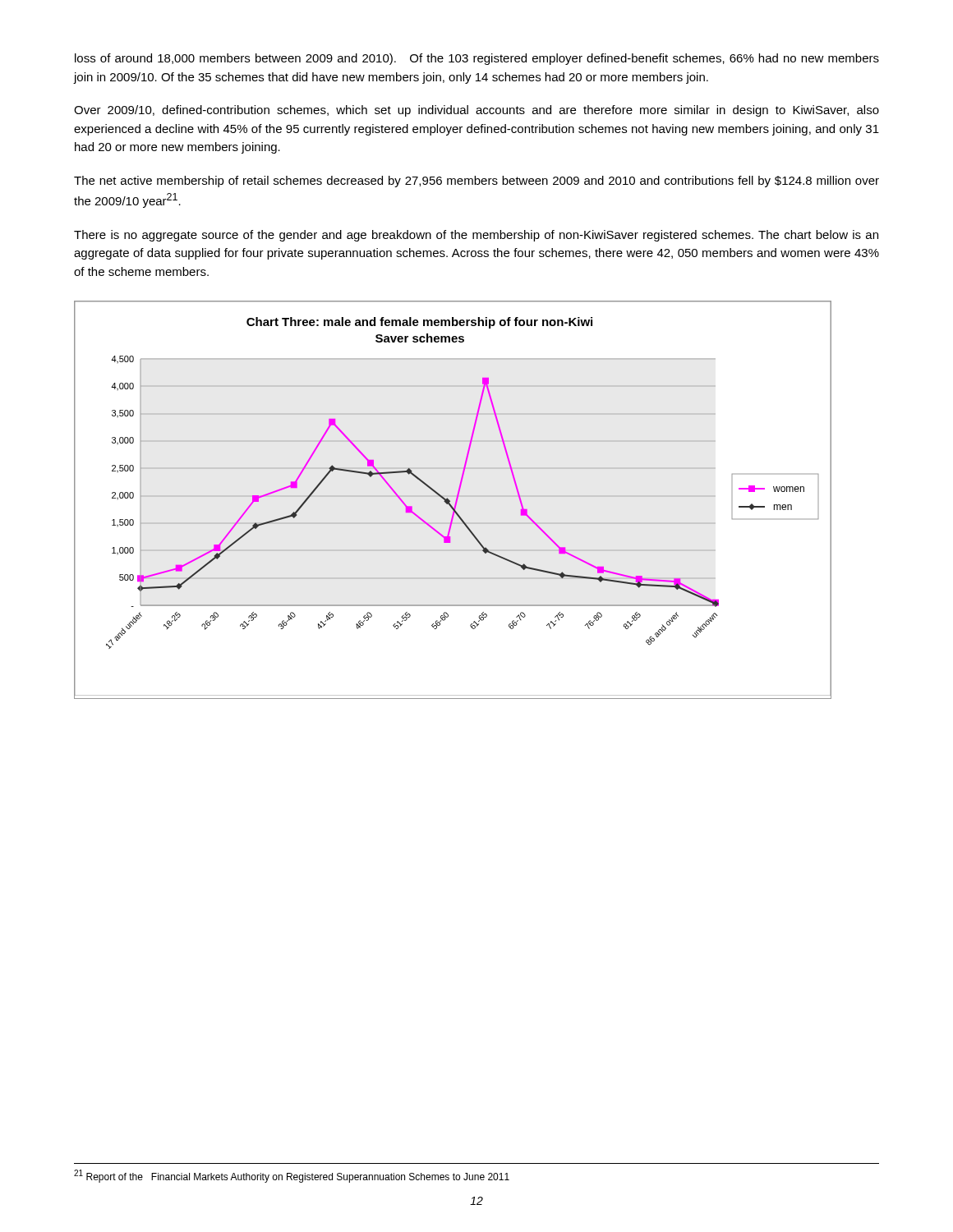953x1232 pixels.
Task: Point to the text starting "loss of around 18,000 members between 2009"
Action: tap(476, 67)
